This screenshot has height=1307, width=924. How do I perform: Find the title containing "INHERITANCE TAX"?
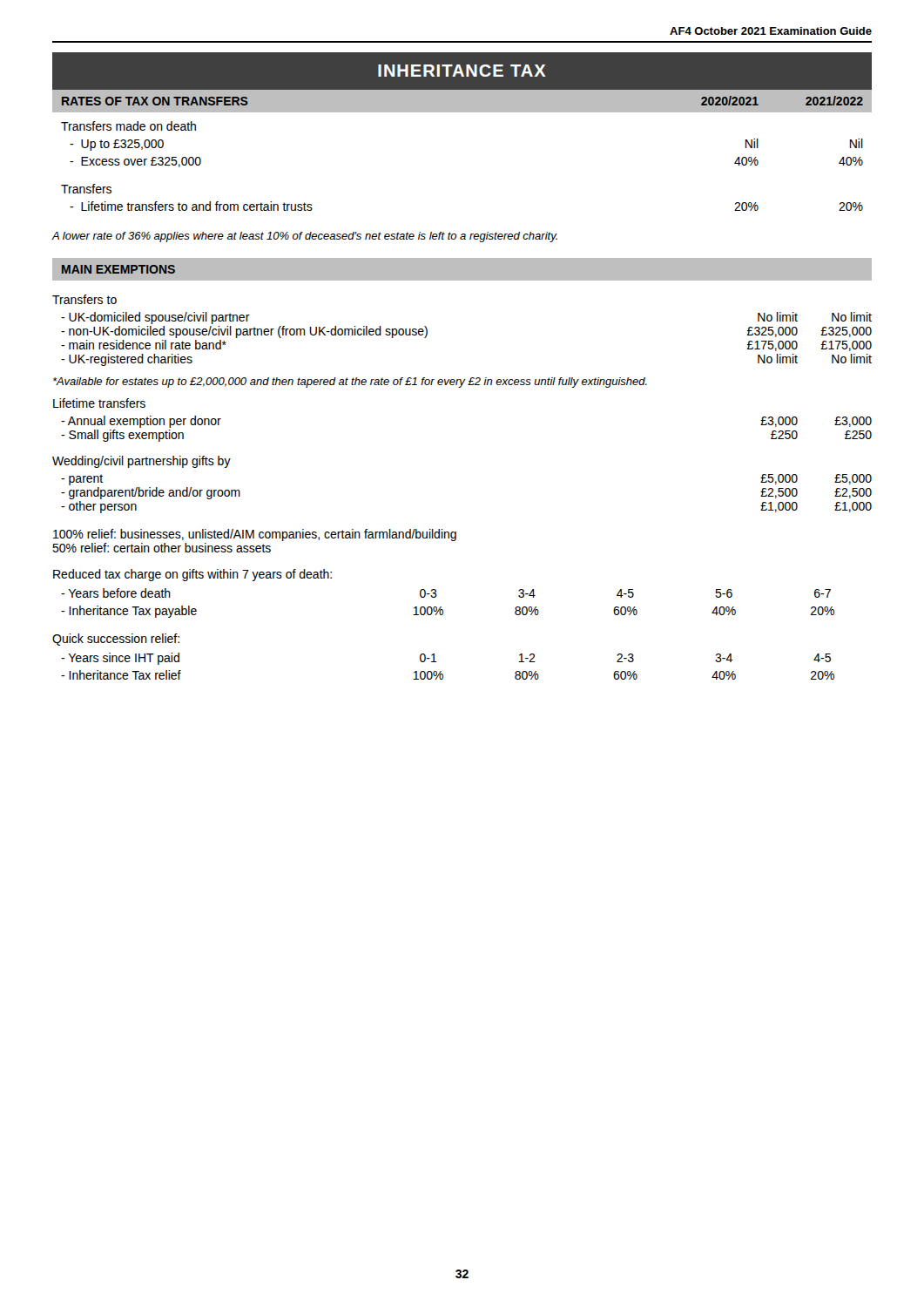462,71
